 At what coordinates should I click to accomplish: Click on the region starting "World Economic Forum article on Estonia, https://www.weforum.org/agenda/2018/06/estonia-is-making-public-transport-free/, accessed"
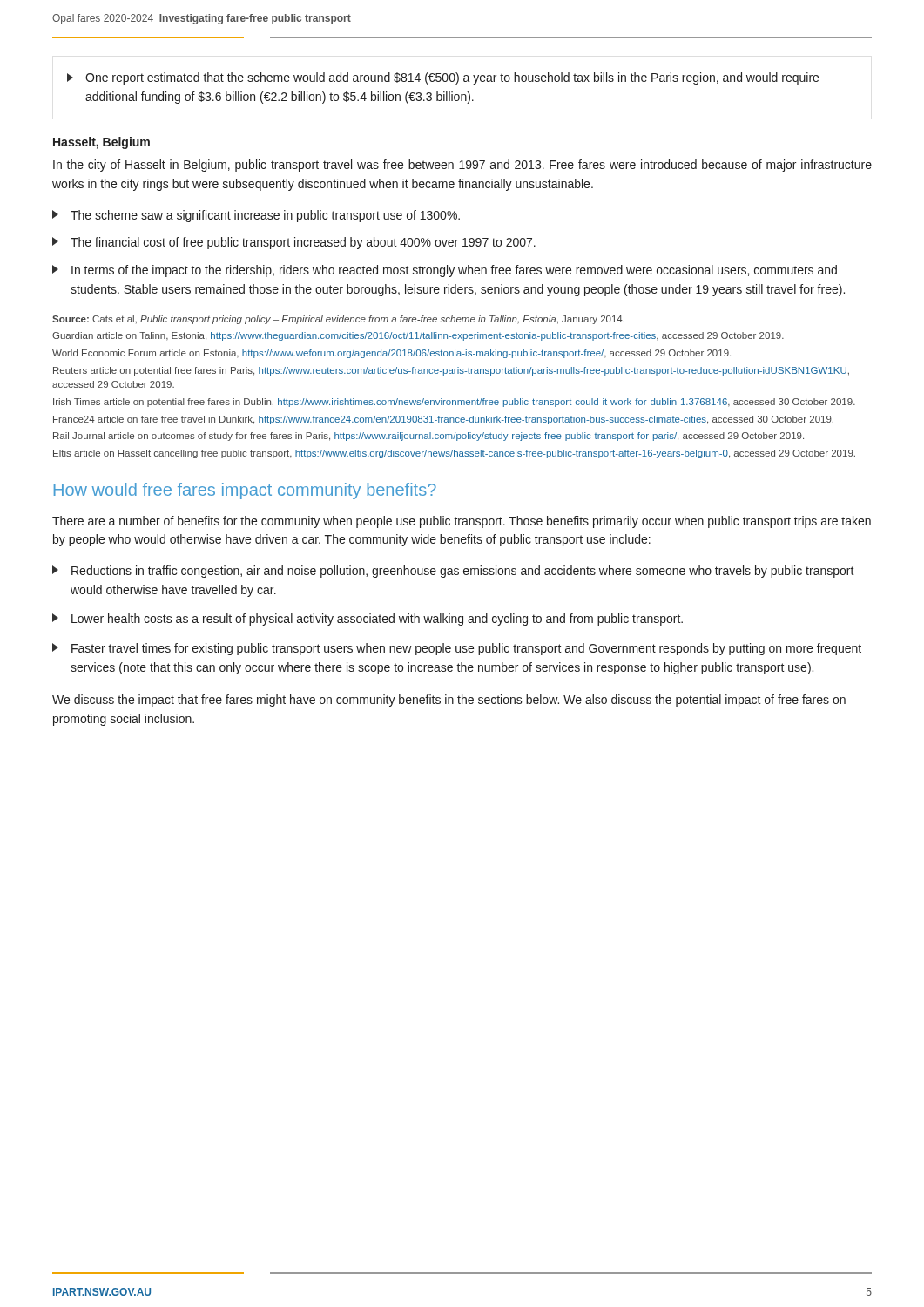pyautogui.click(x=392, y=353)
